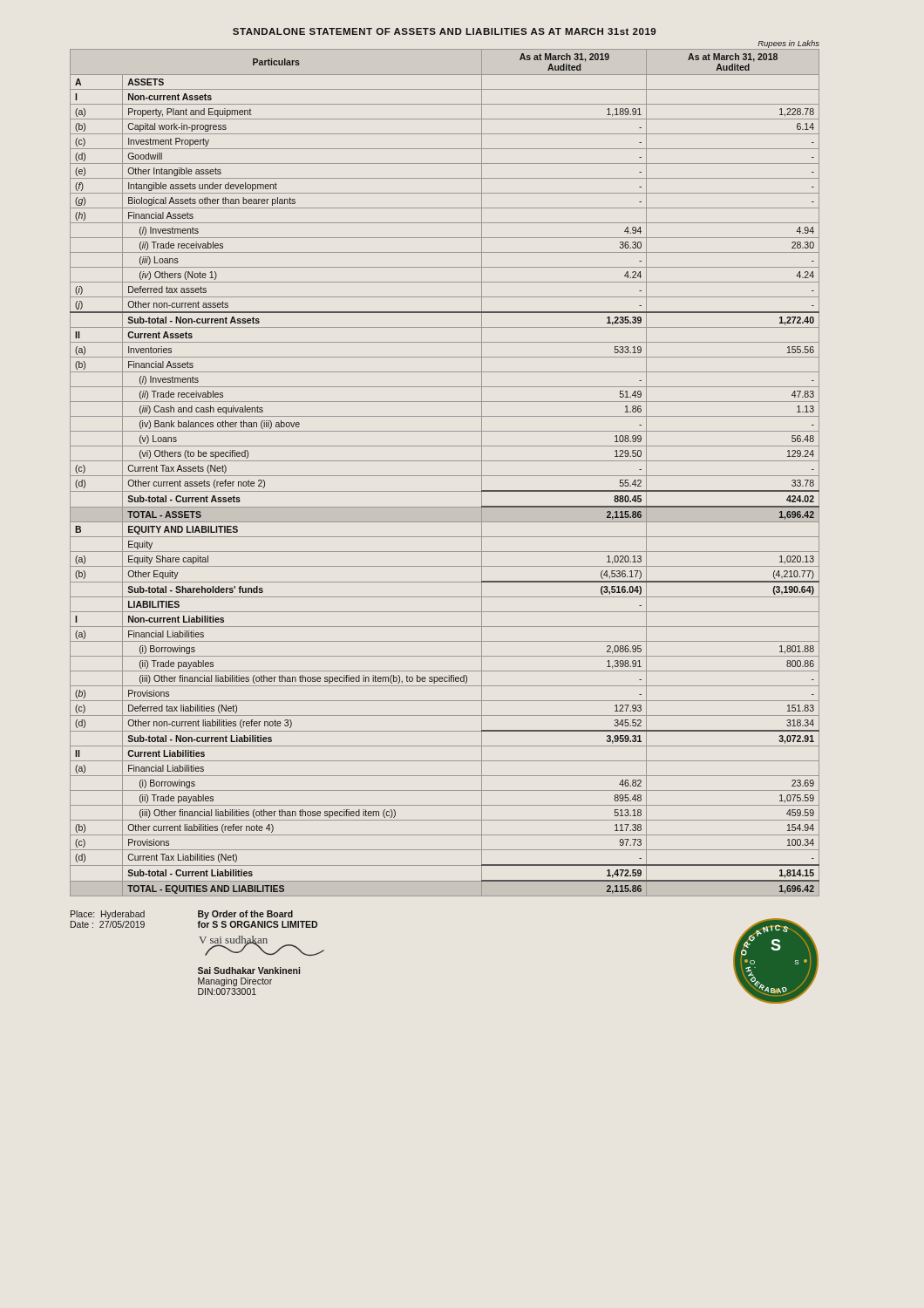This screenshot has width=924, height=1308.
Task: Select a logo
Action: 776,962
